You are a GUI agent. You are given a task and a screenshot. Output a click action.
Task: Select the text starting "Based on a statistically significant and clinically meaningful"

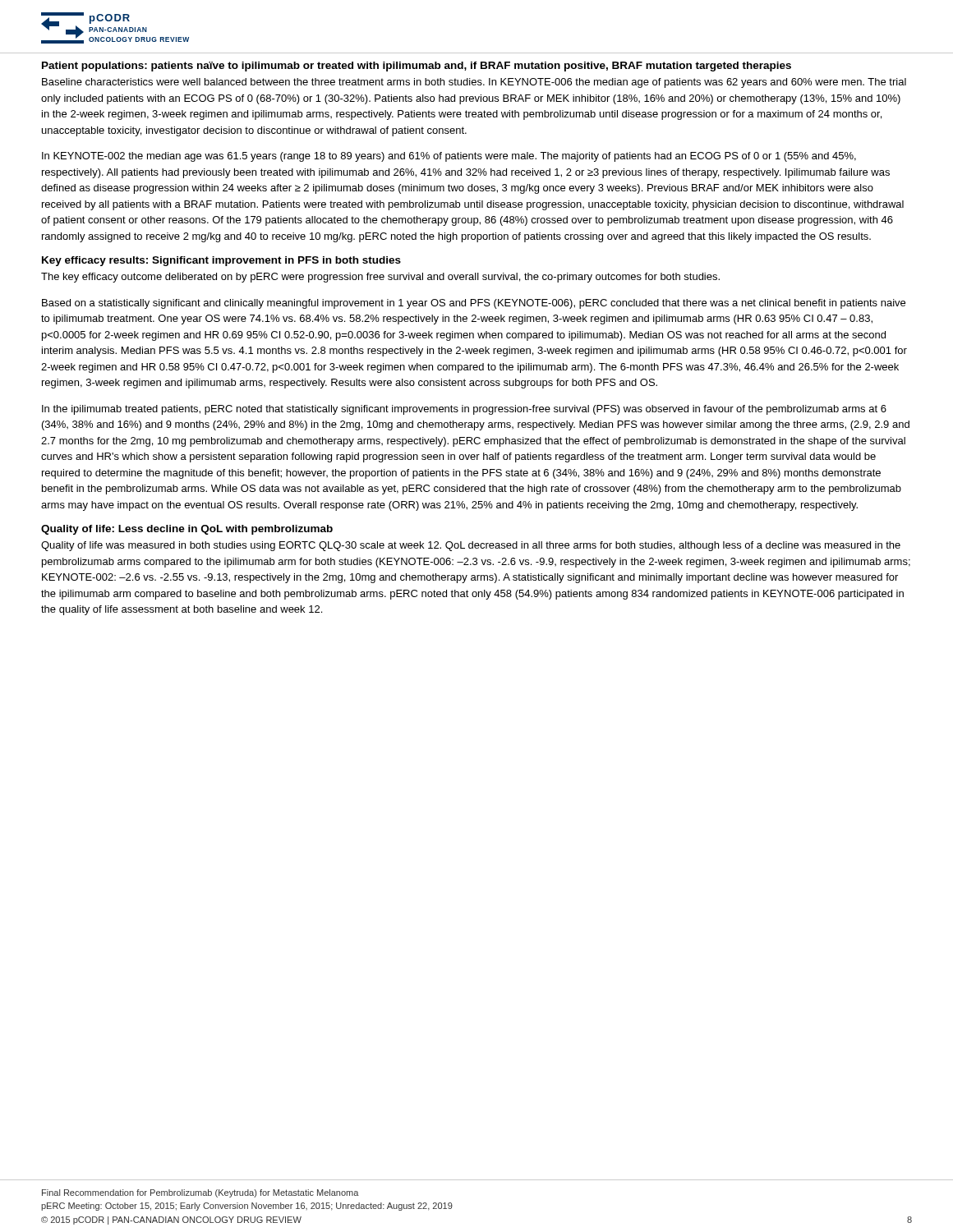(476, 342)
